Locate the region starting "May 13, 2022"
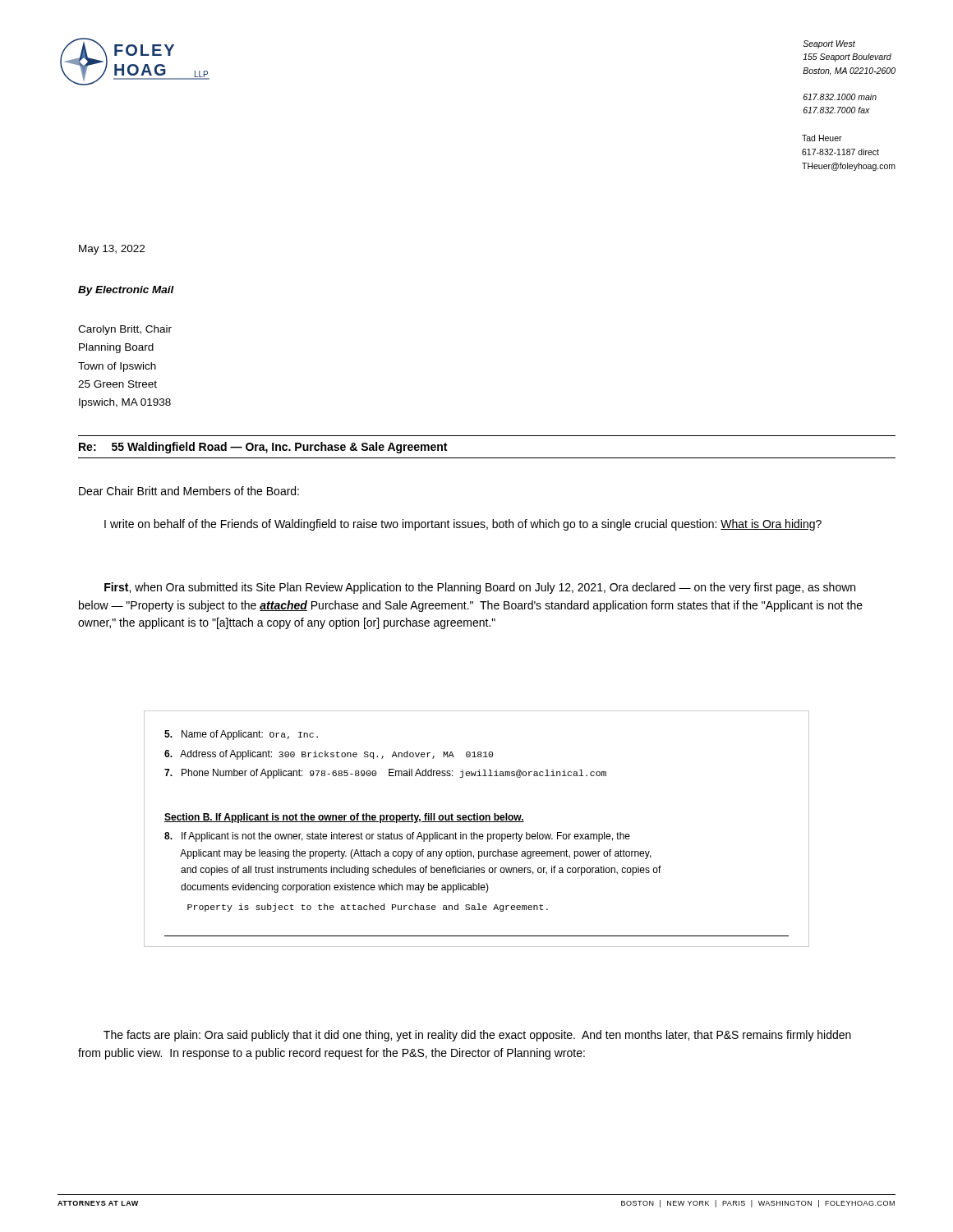Image resolution: width=953 pixels, height=1232 pixels. coord(112,248)
